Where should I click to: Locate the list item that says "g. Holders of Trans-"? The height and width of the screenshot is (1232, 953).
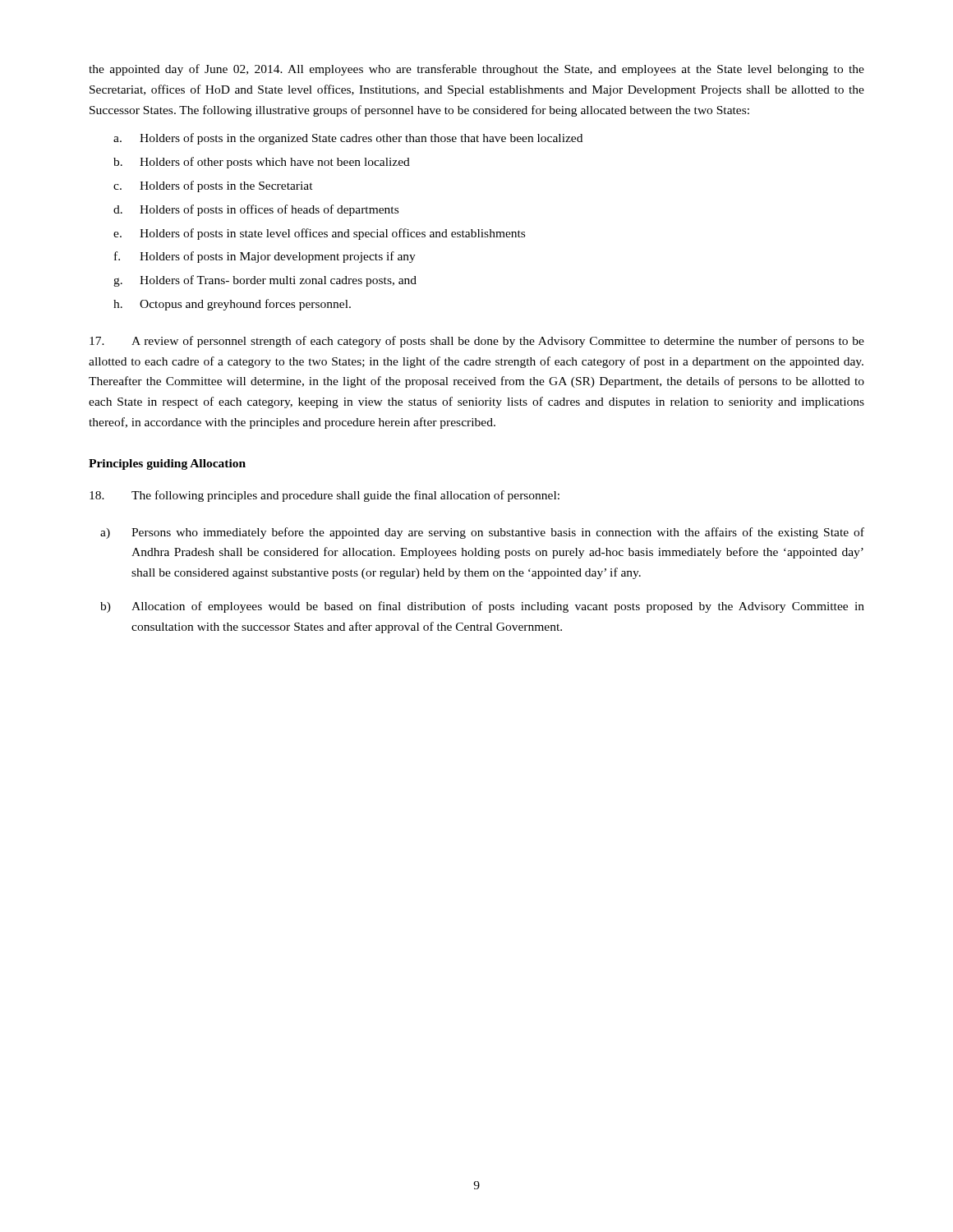click(265, 281)
